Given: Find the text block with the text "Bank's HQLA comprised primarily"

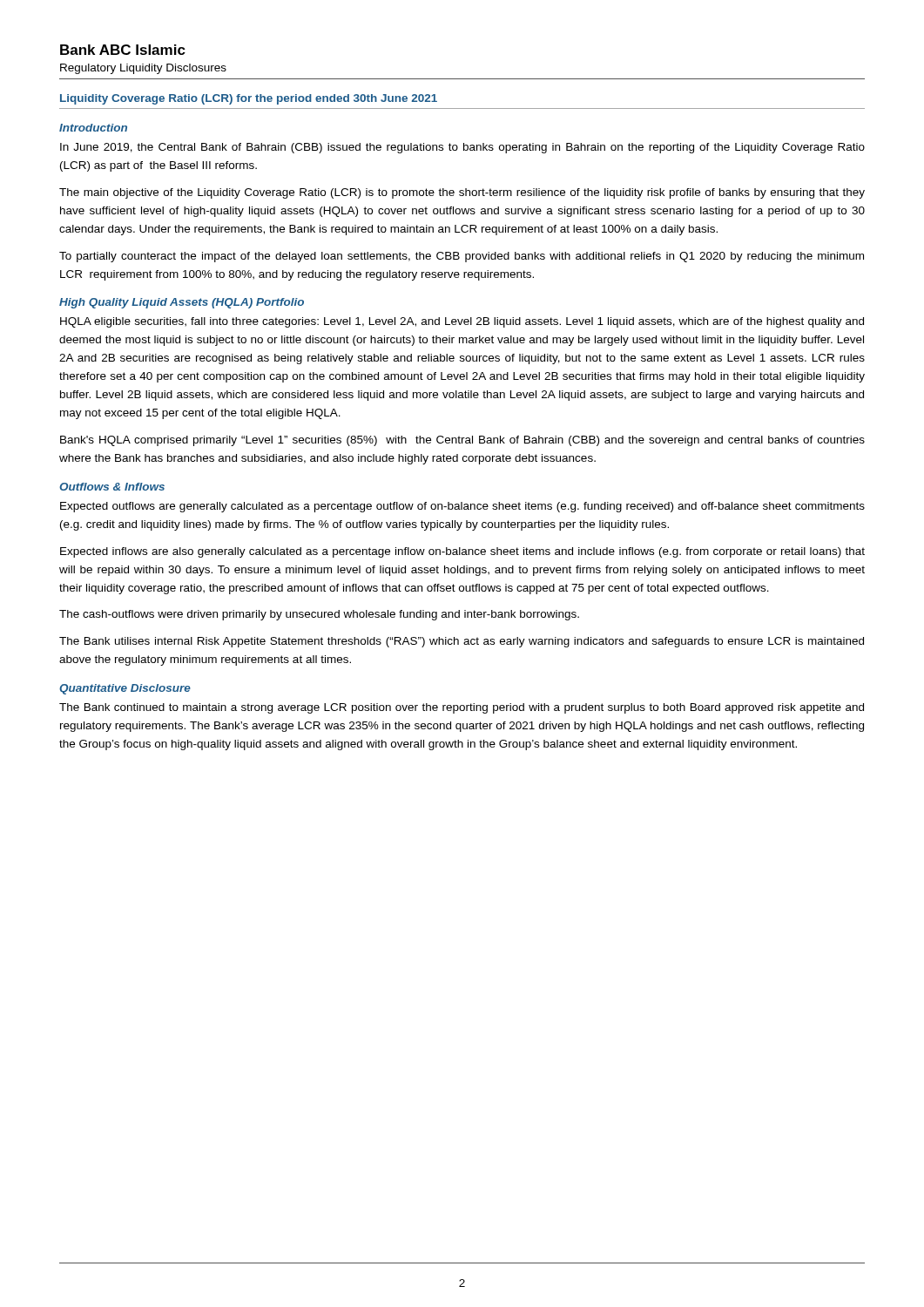Looking at the screenshot, I should click(x=462, y=450).
